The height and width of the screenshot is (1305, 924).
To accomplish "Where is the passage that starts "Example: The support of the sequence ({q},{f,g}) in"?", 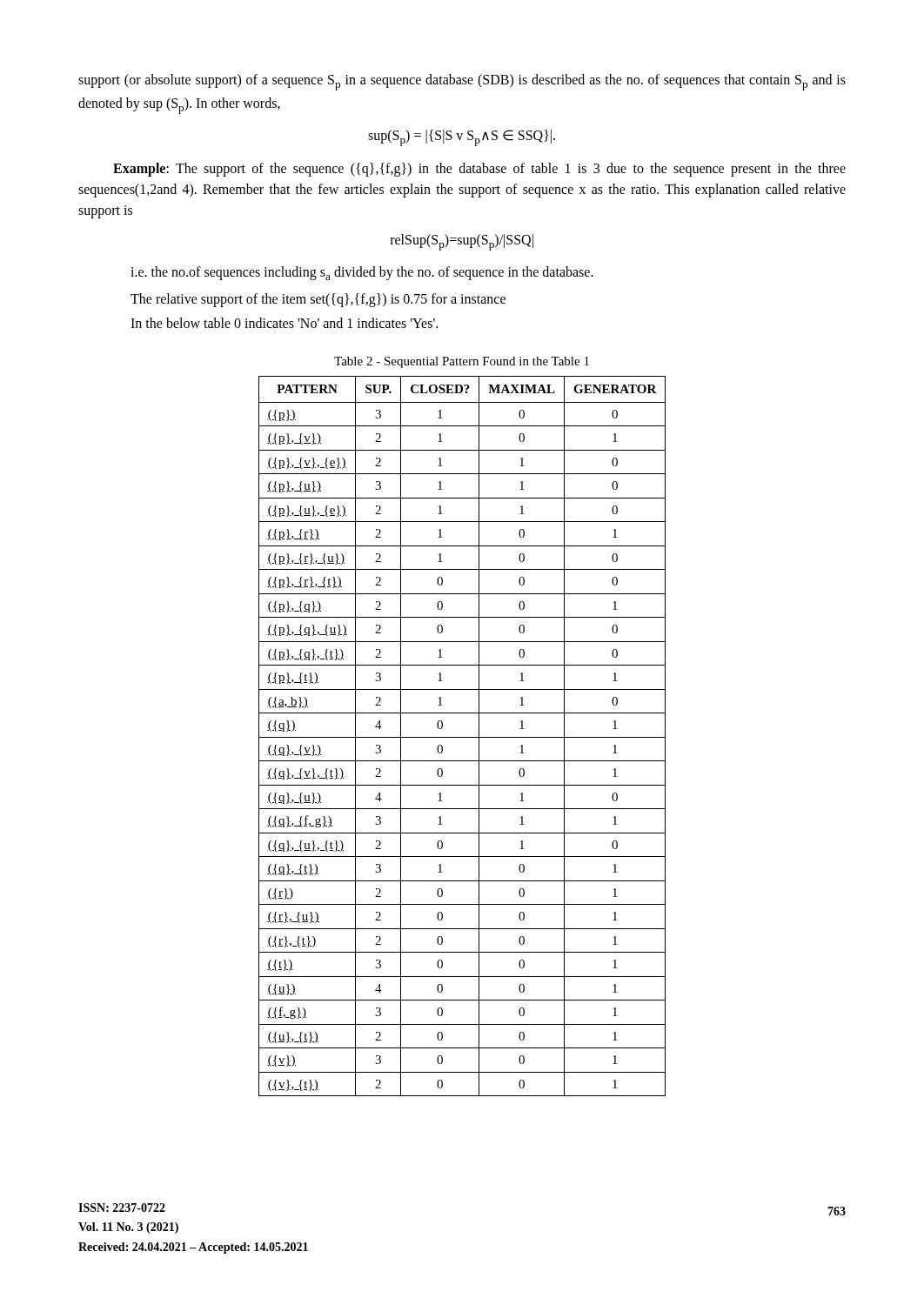I will coord(462,189).
